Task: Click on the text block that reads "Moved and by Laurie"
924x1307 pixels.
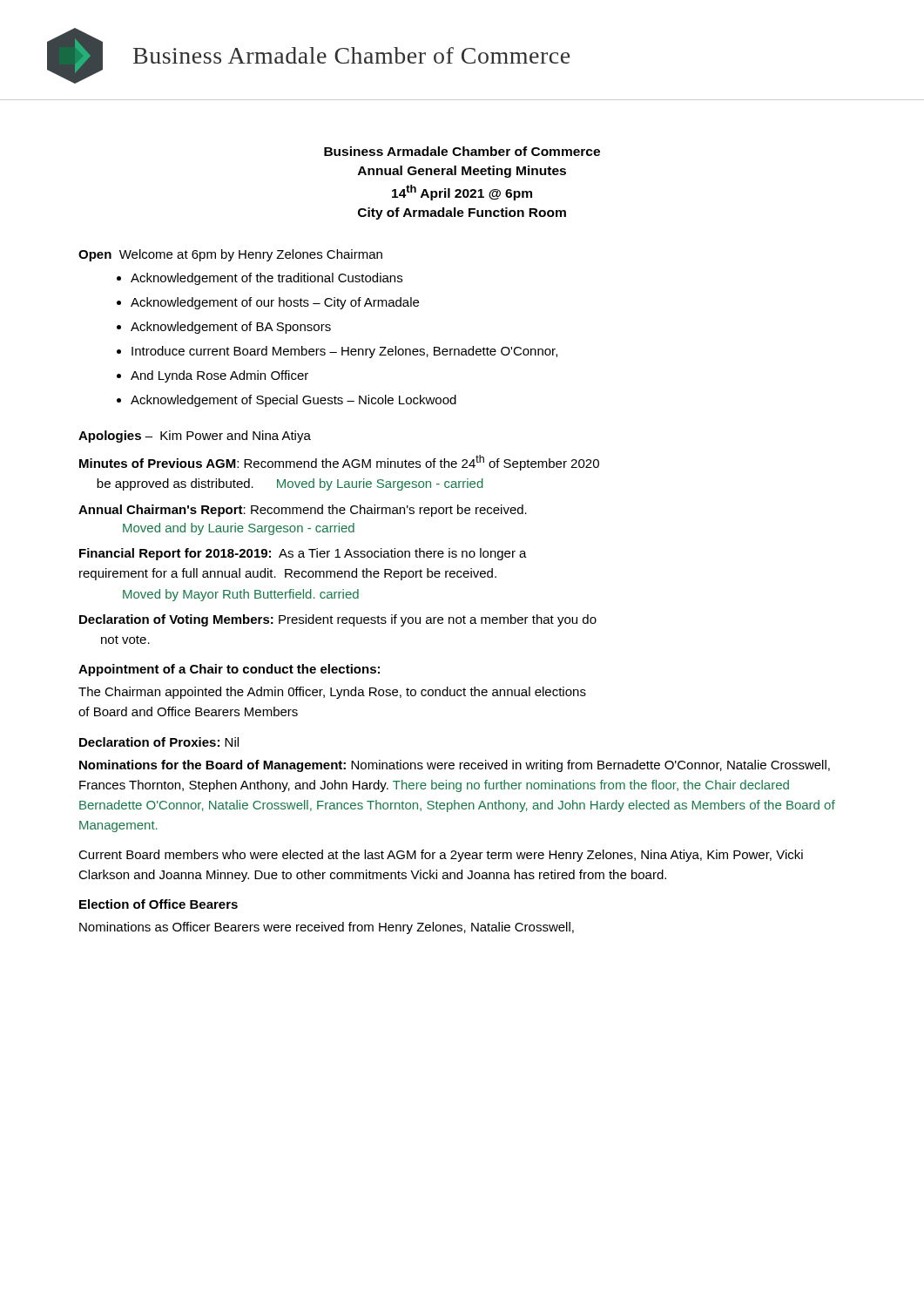Action: (238, 528)
